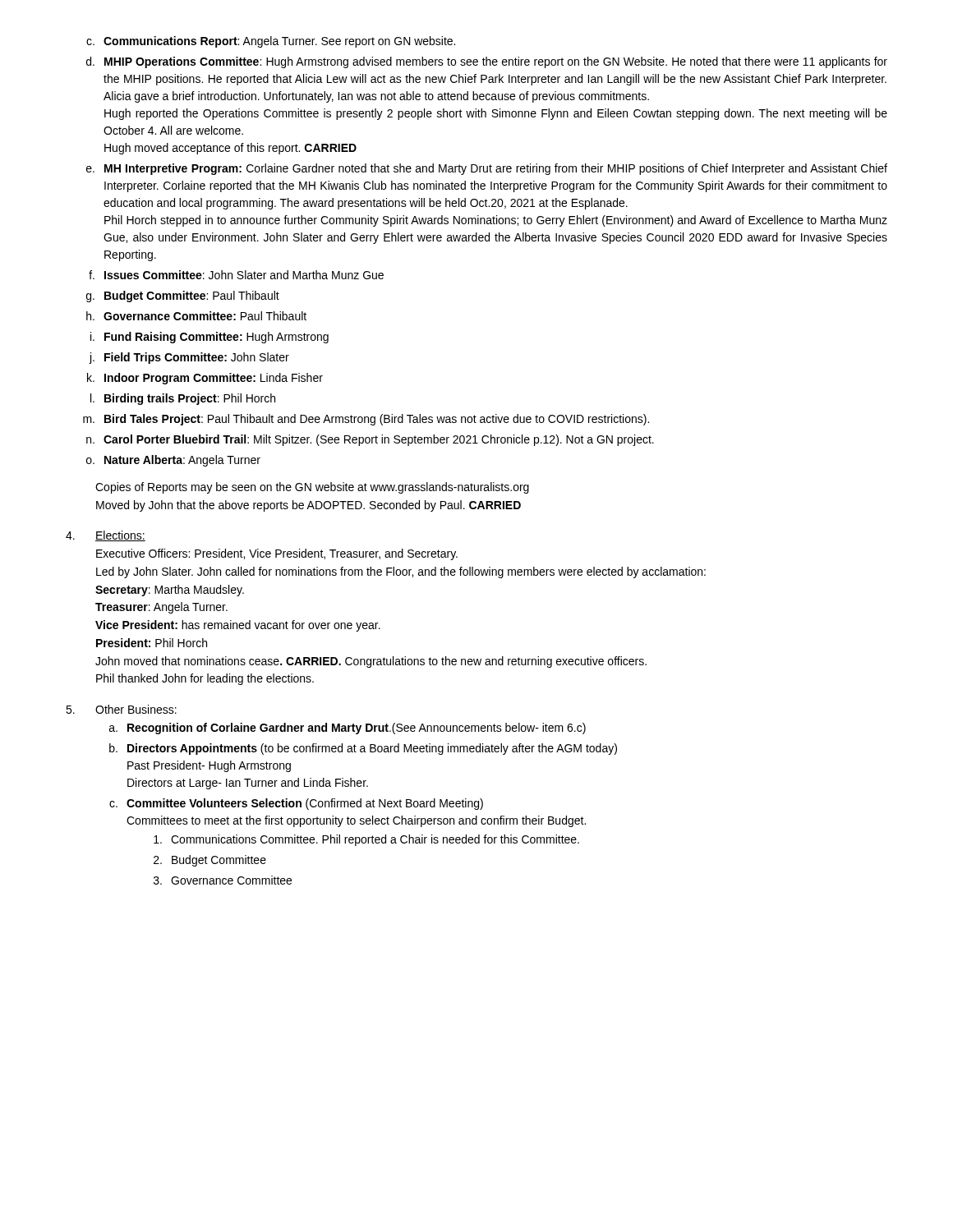Point to the passage starting "a. Recognition of Corlaine Gardner and Marty Drut.(See"
This screenshot has height=1232, width=953.
491,728
